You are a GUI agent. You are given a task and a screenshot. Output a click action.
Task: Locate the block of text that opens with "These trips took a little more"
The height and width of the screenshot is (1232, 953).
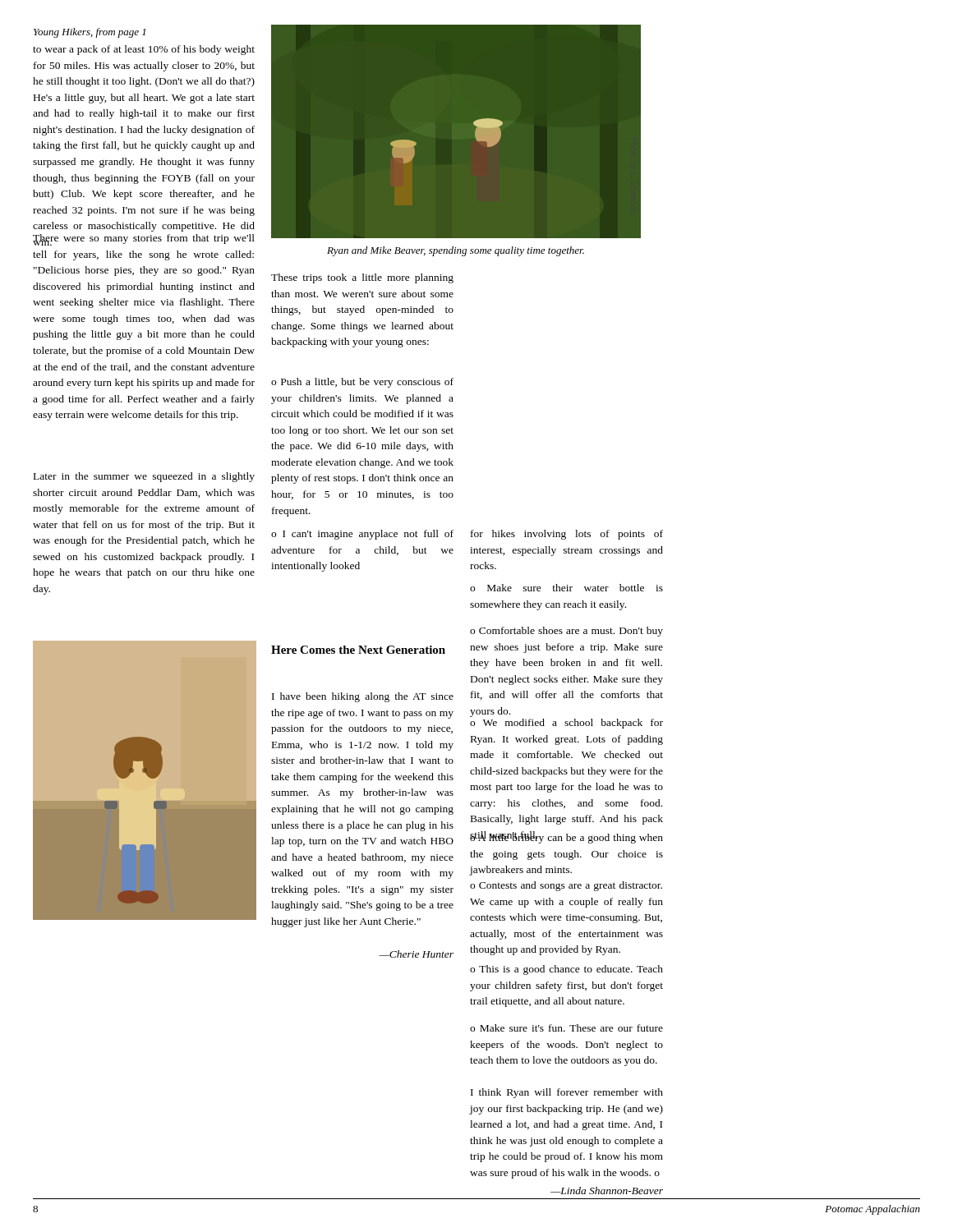(x=362, y=310)
